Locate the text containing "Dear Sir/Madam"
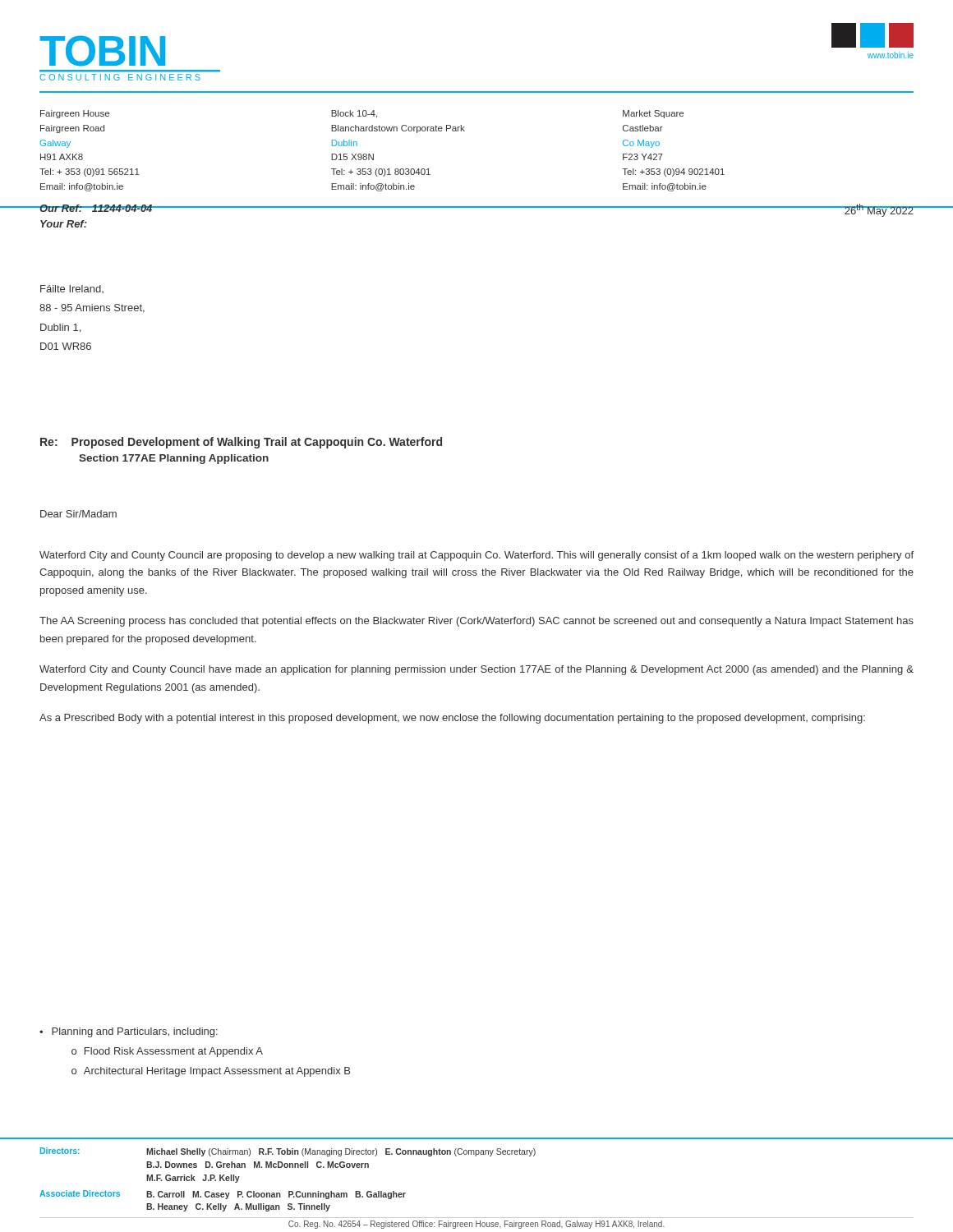The image size is (953, 1232). (x=78, y=514)
